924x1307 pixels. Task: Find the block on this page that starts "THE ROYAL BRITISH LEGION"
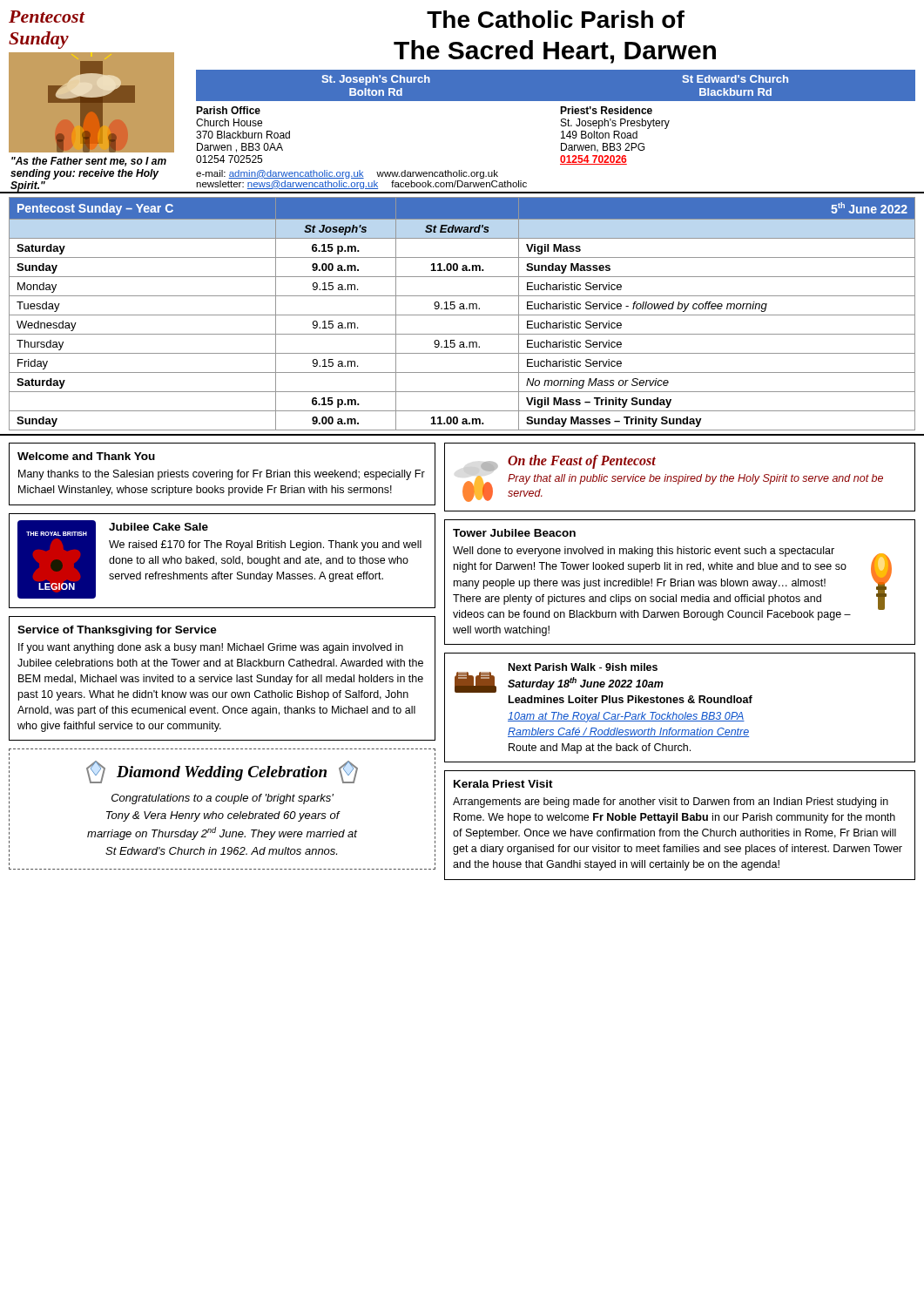pyautogui.click(x=222, y=560)
